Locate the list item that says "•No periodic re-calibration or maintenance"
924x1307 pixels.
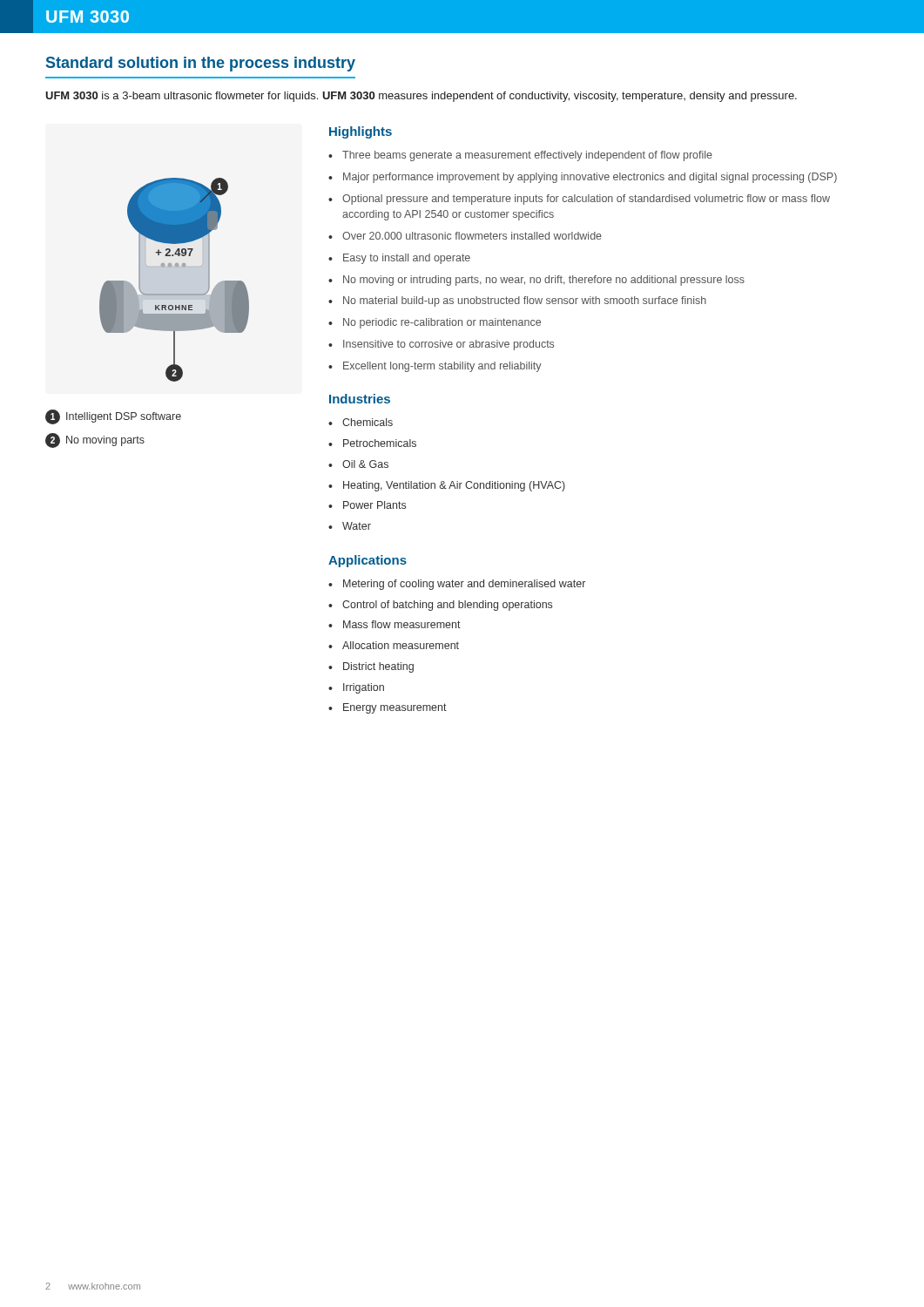click(435, 323)
